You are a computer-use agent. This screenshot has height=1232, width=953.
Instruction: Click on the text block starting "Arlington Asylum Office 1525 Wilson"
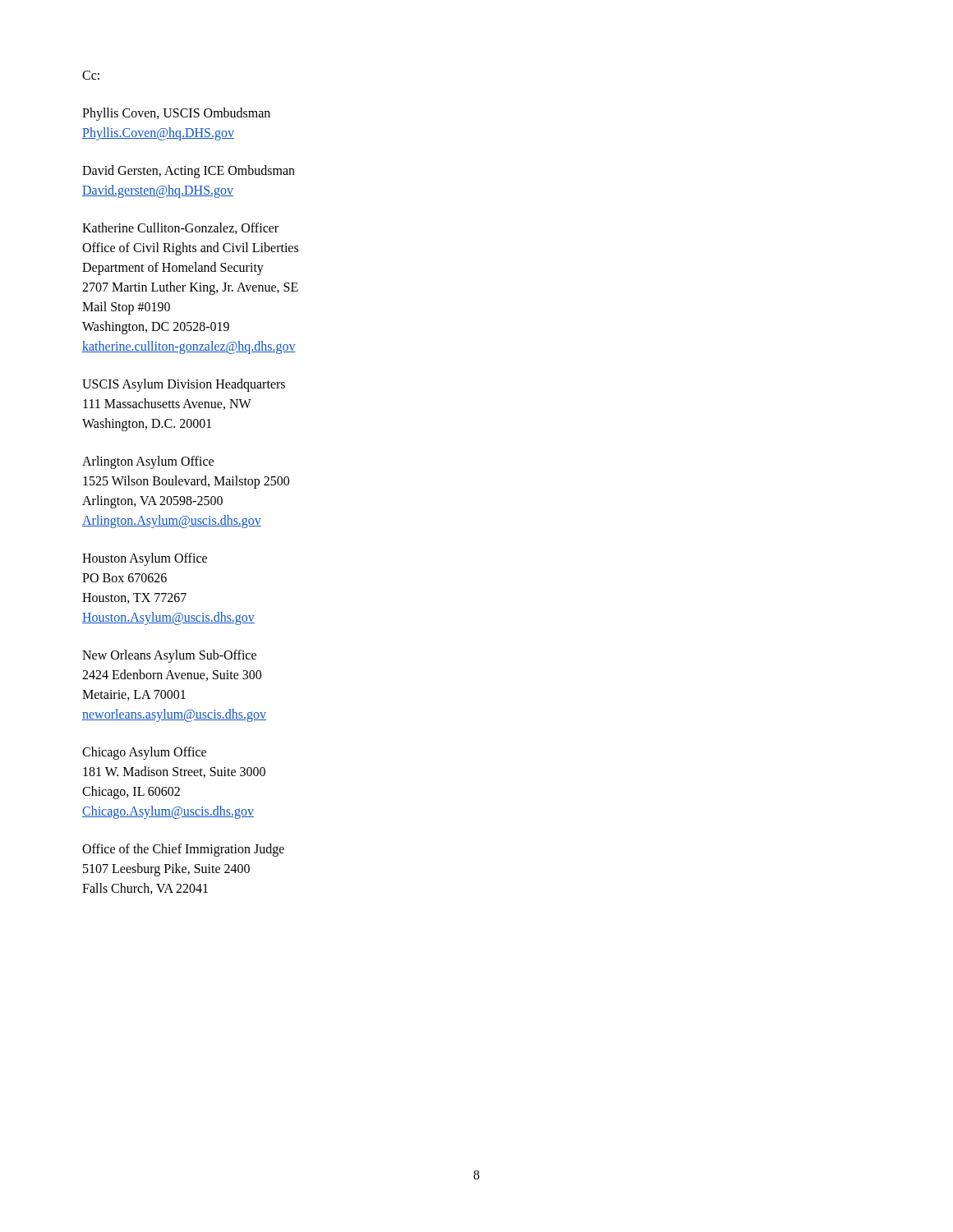point(186,491)
